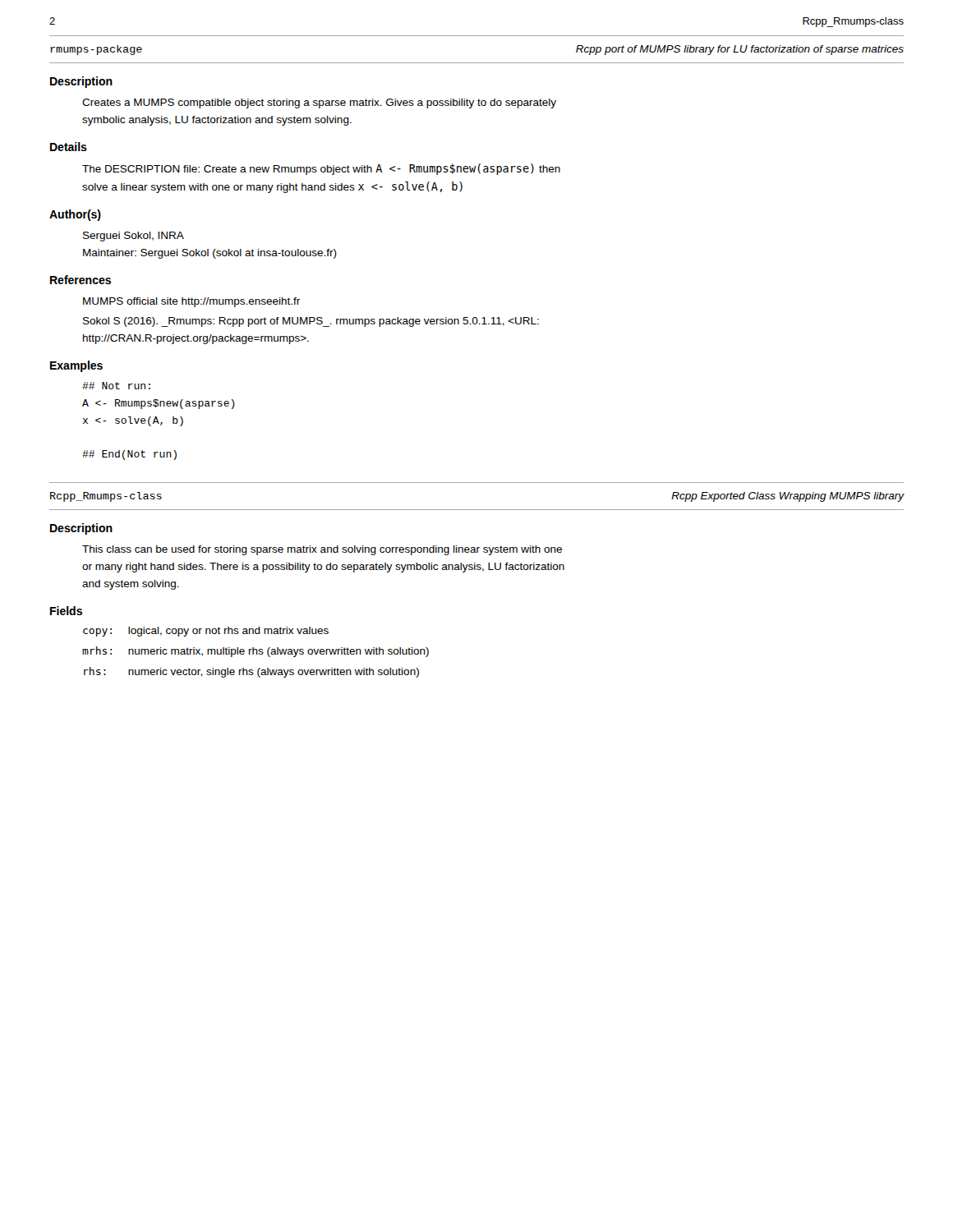Find the section header on this page that starts "Rcpp_Rmumps-class Rcpp Exported"
This screenshot has height=1232, width=953.
(x=106, y=496)
